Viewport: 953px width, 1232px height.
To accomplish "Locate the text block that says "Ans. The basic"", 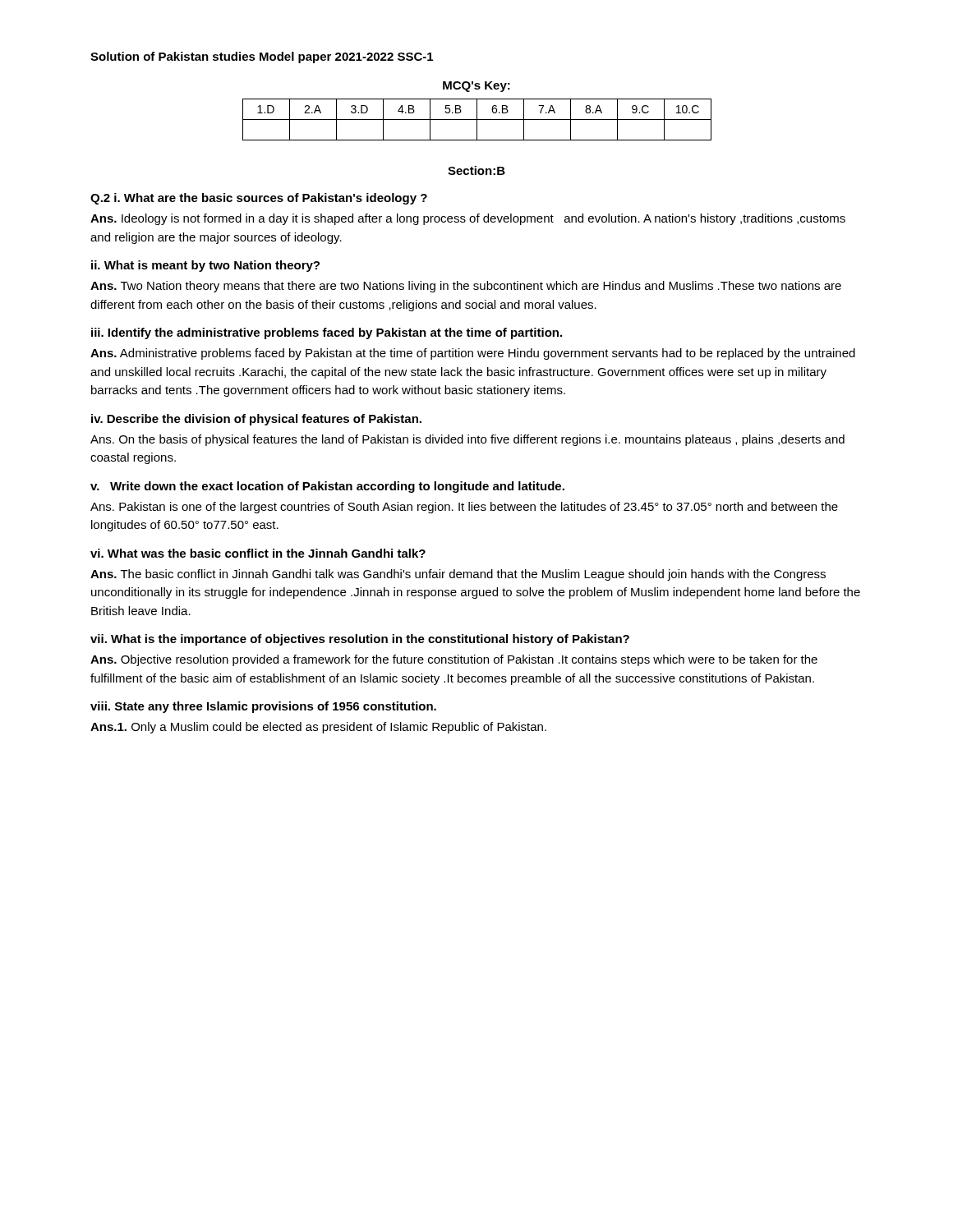I will pos(475,592).
